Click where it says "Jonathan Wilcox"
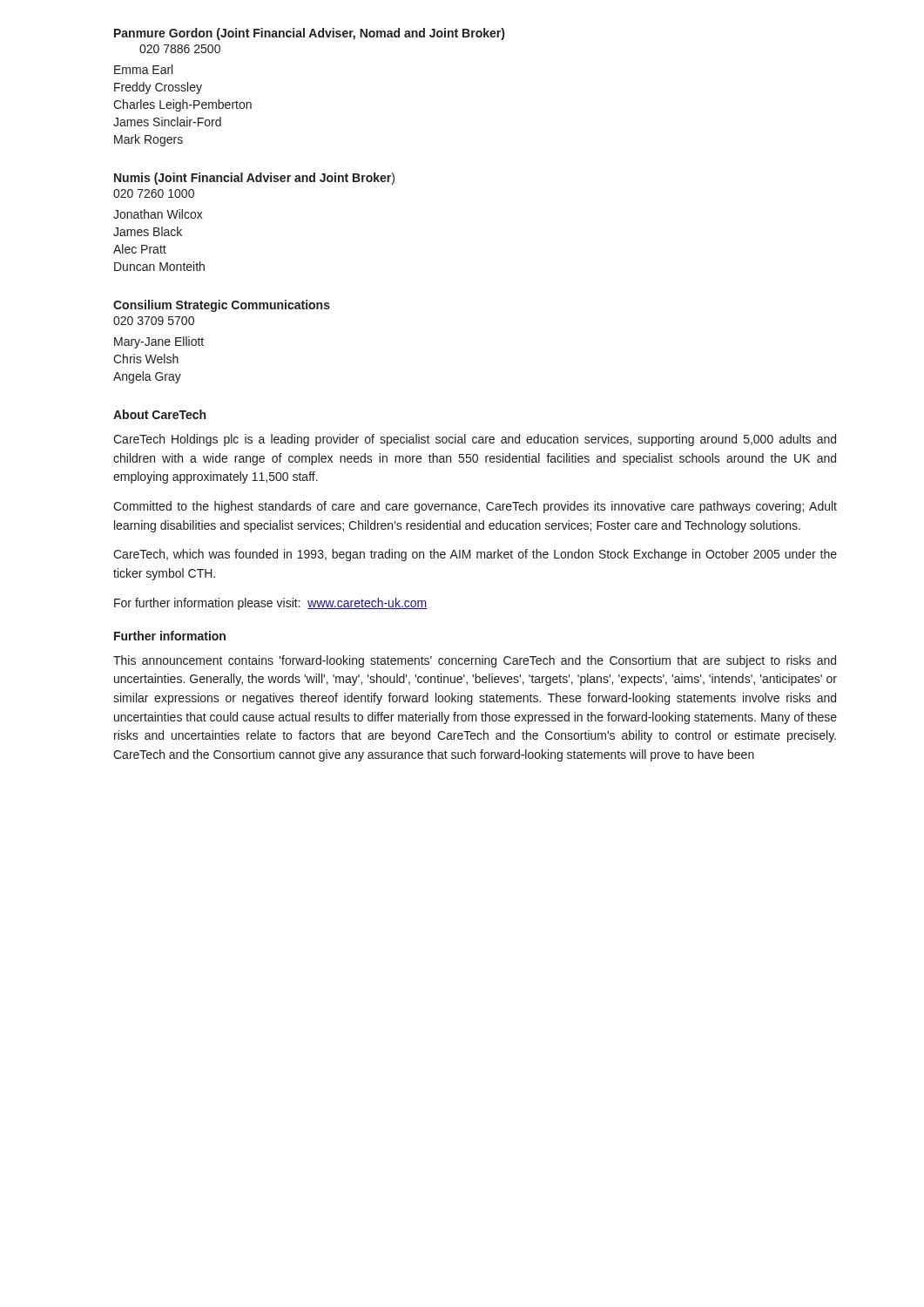The height and width of the screenshot is (1307, 924). (158, 214)
